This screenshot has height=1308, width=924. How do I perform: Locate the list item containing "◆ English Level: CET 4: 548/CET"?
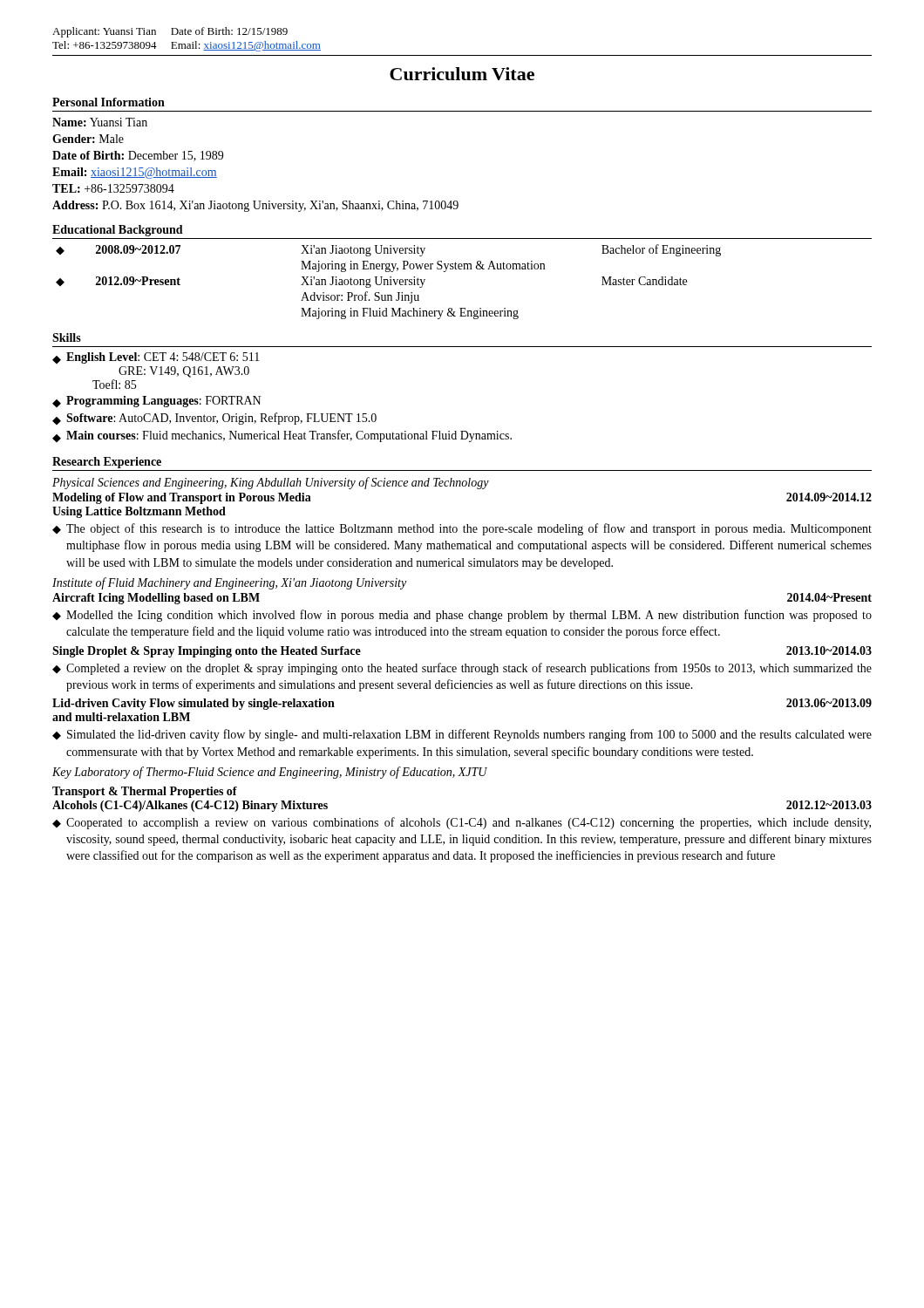(x=156, y=371)
